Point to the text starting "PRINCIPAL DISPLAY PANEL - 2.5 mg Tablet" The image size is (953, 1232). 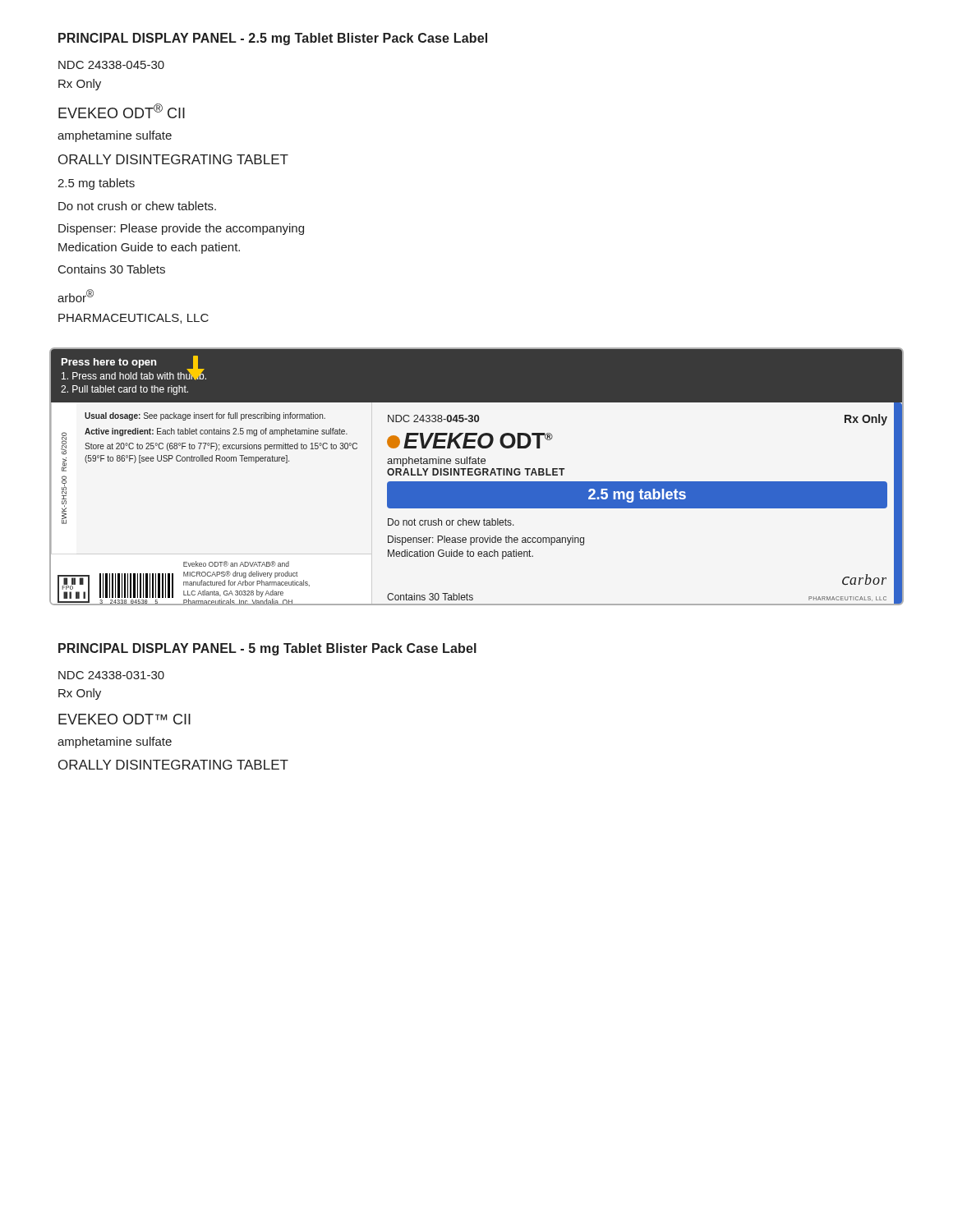coord(273,38)
